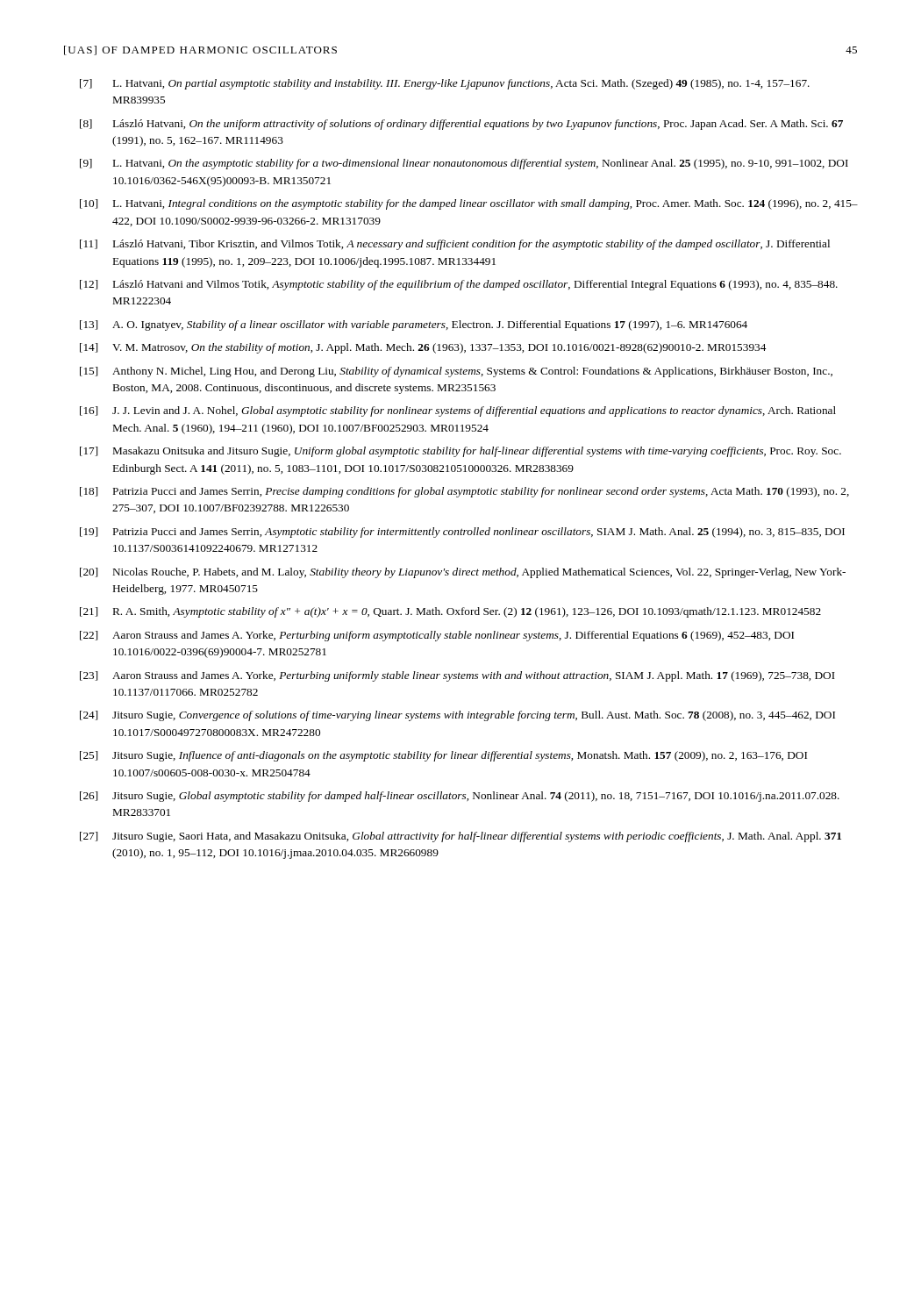The image size is (921, 1316).
Task: Find the block on this page that starts "[18] Patrizia Pucci"
Action: click(x=468, y=499)
